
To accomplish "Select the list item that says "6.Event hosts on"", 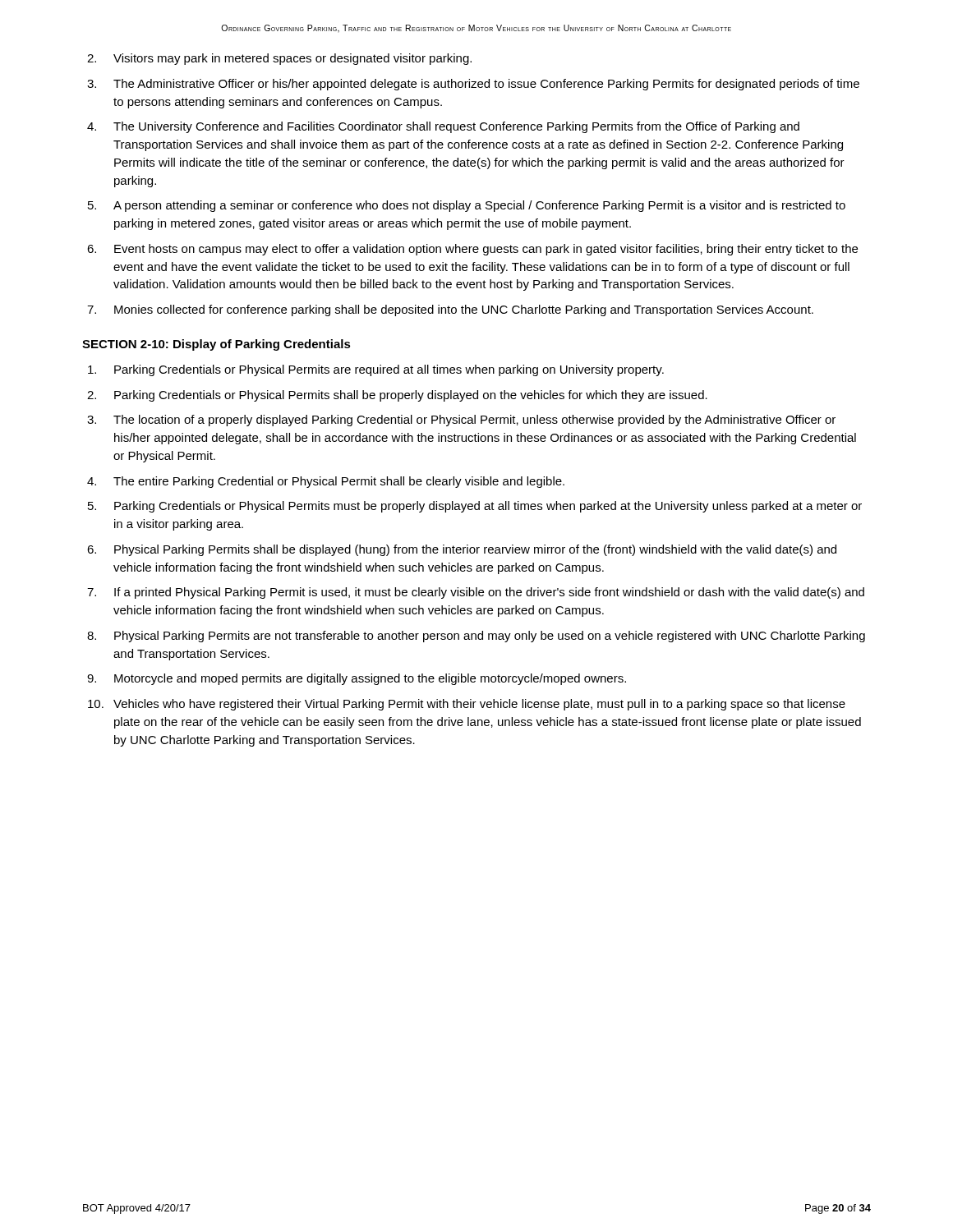I will [482, 265].
